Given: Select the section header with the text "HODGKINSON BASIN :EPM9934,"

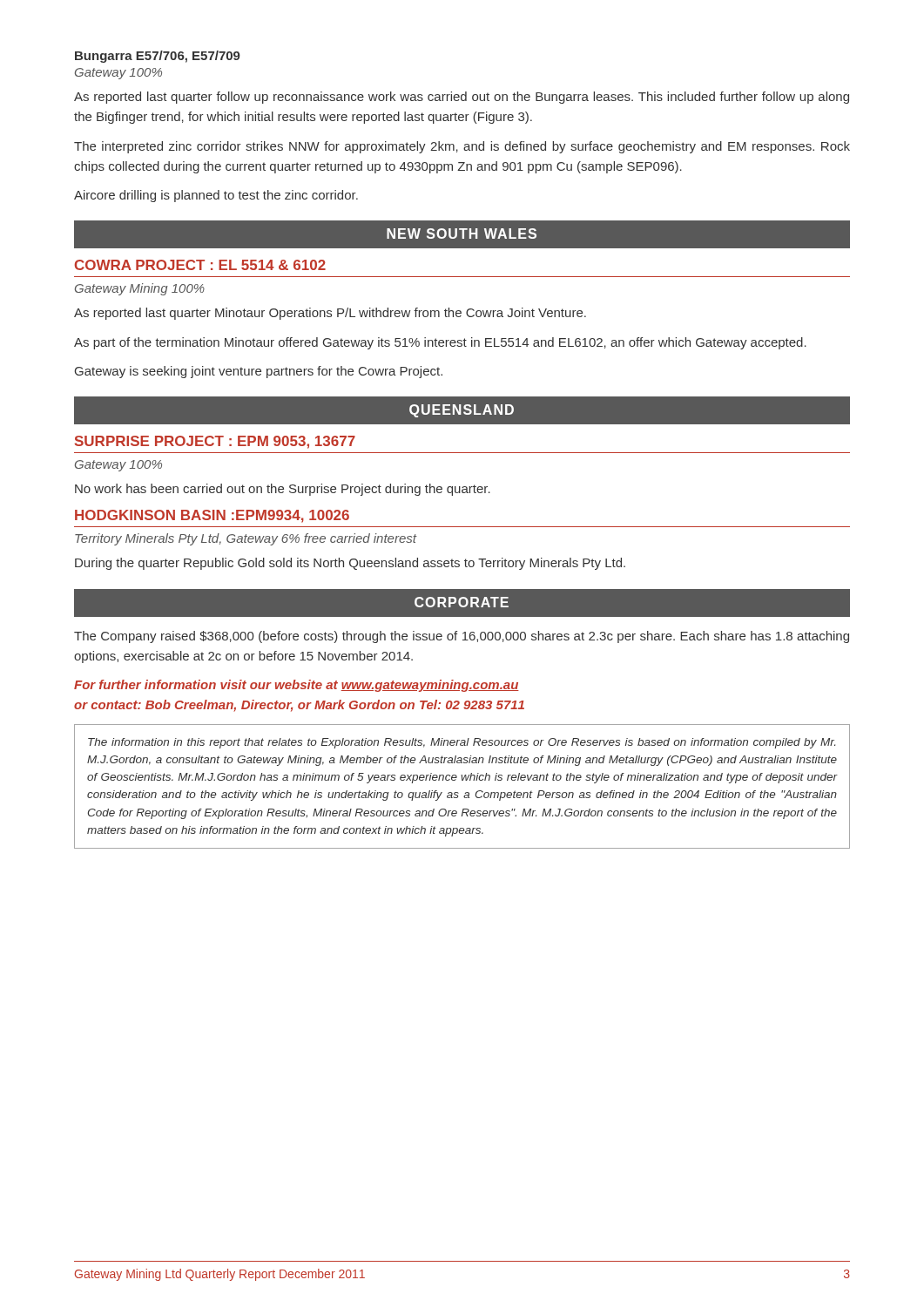Looking at the screenshot, I should tap(212, 516).
